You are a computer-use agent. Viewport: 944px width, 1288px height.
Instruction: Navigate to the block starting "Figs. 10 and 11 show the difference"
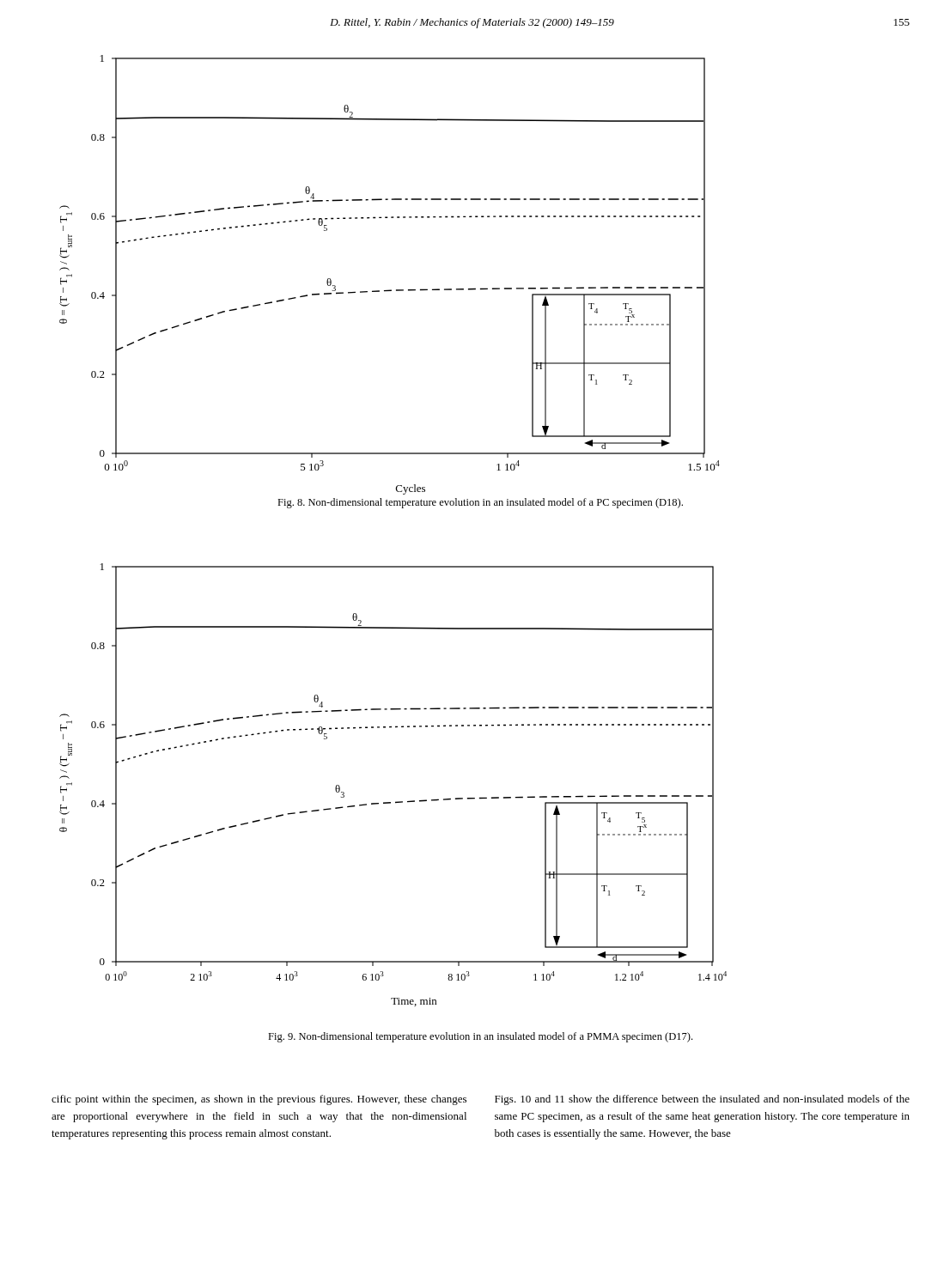702,1116
